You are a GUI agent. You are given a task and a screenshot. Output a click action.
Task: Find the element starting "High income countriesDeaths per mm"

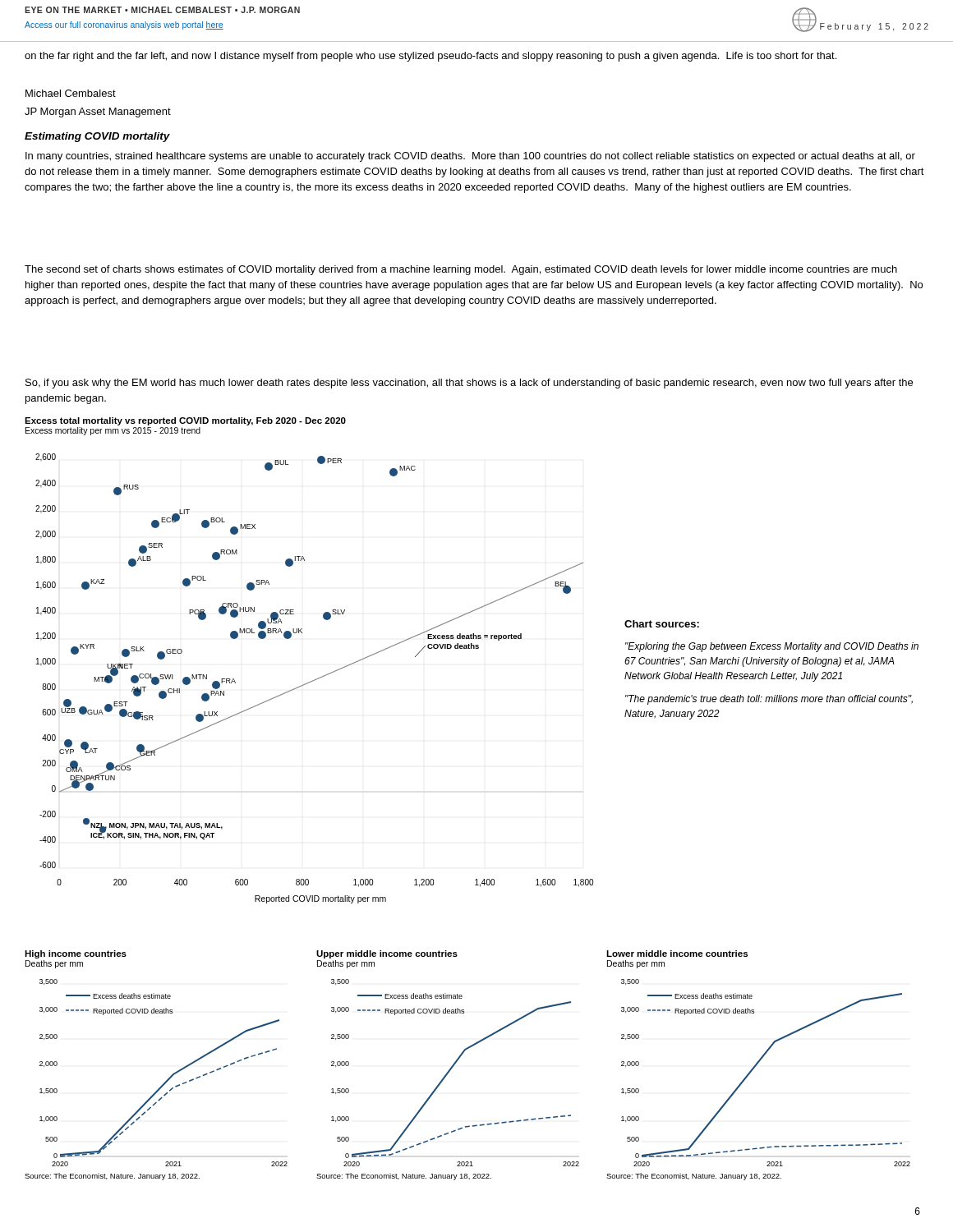[x=76, y=958]
